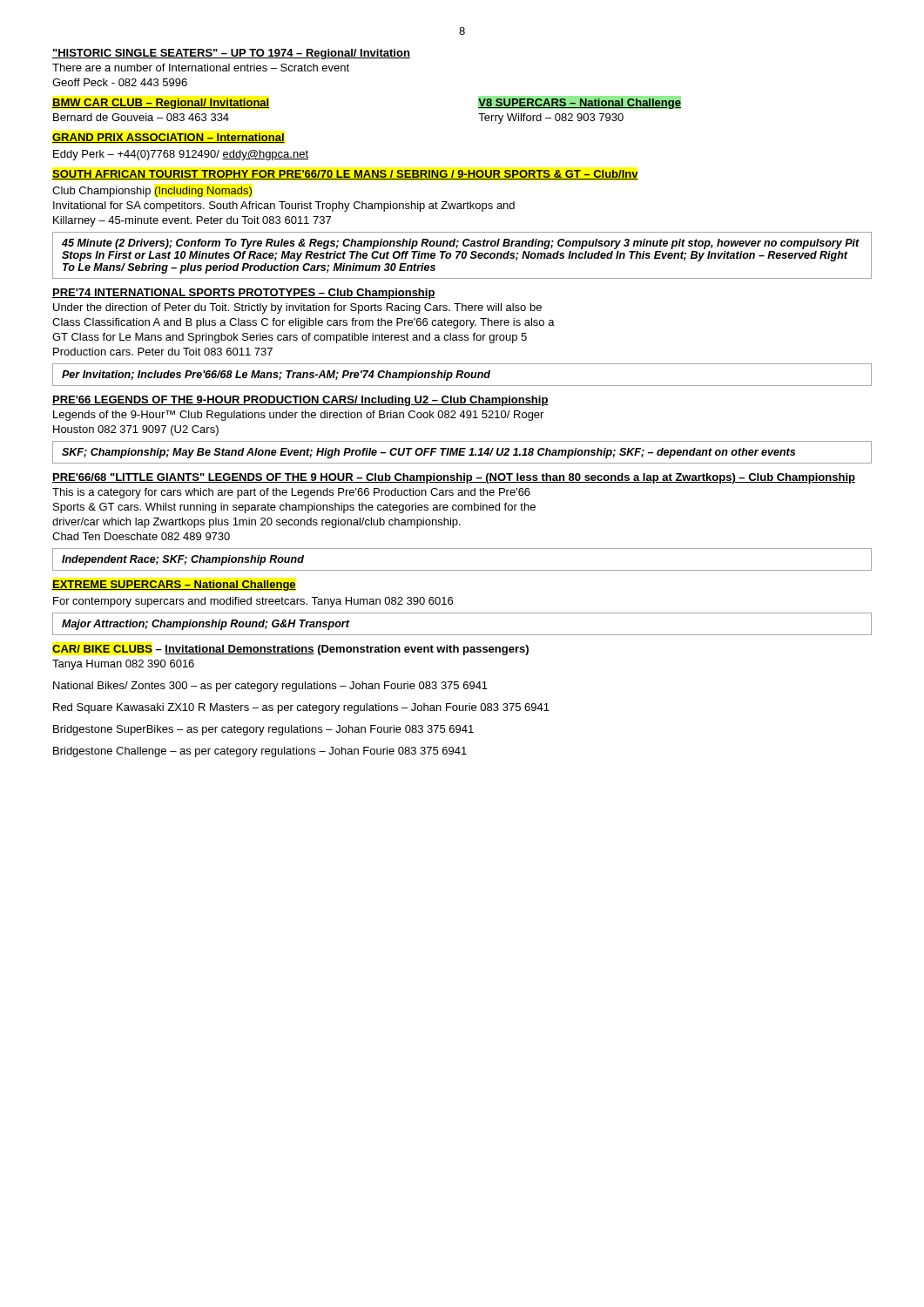This screenshot has height=1307, width=924.
Task: Click on the list item that says "Red Square Kawasaki ZX10 R"
Action: (301, 707)
